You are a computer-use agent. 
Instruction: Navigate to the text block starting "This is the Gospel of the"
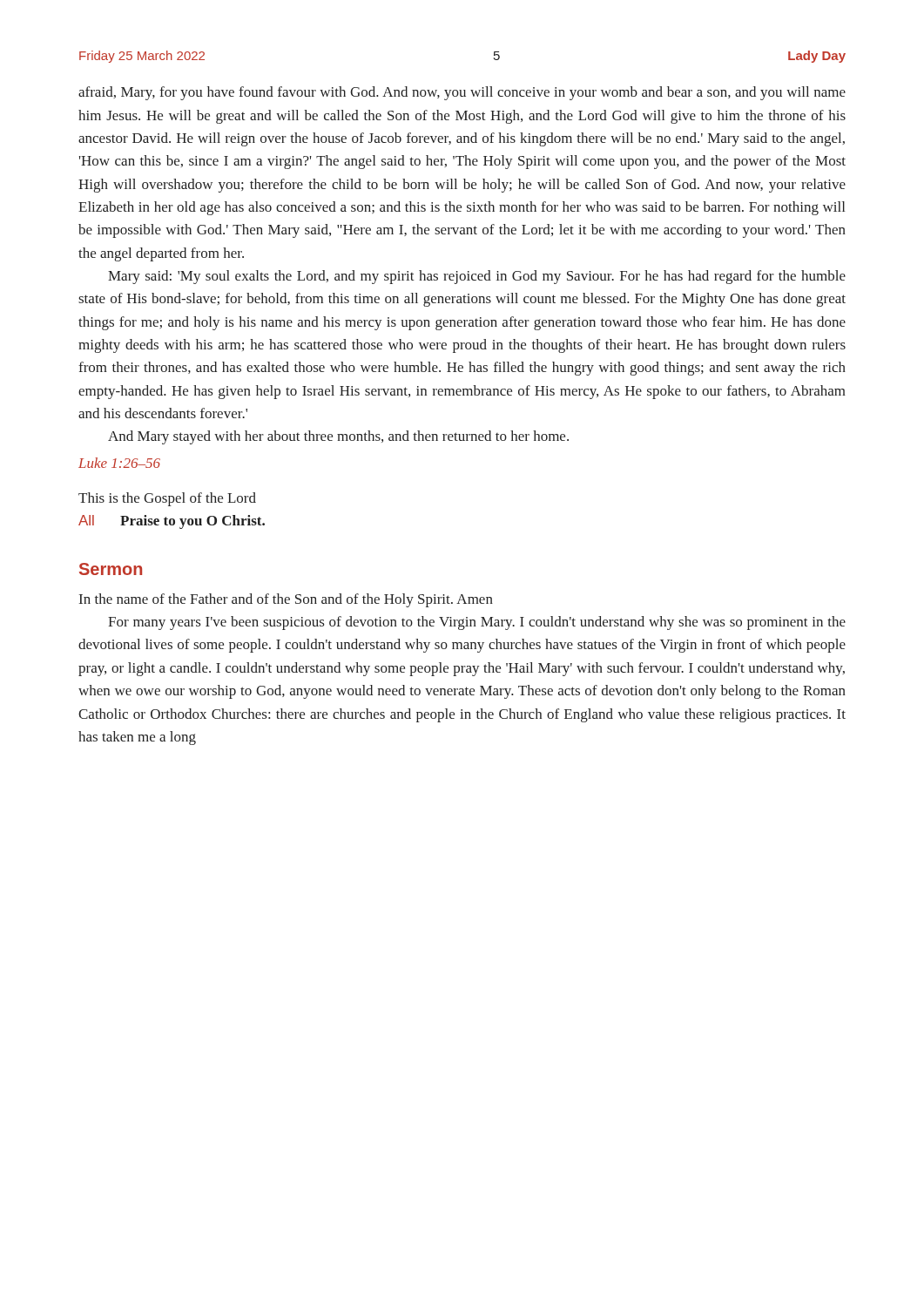[x=167, y=499]
